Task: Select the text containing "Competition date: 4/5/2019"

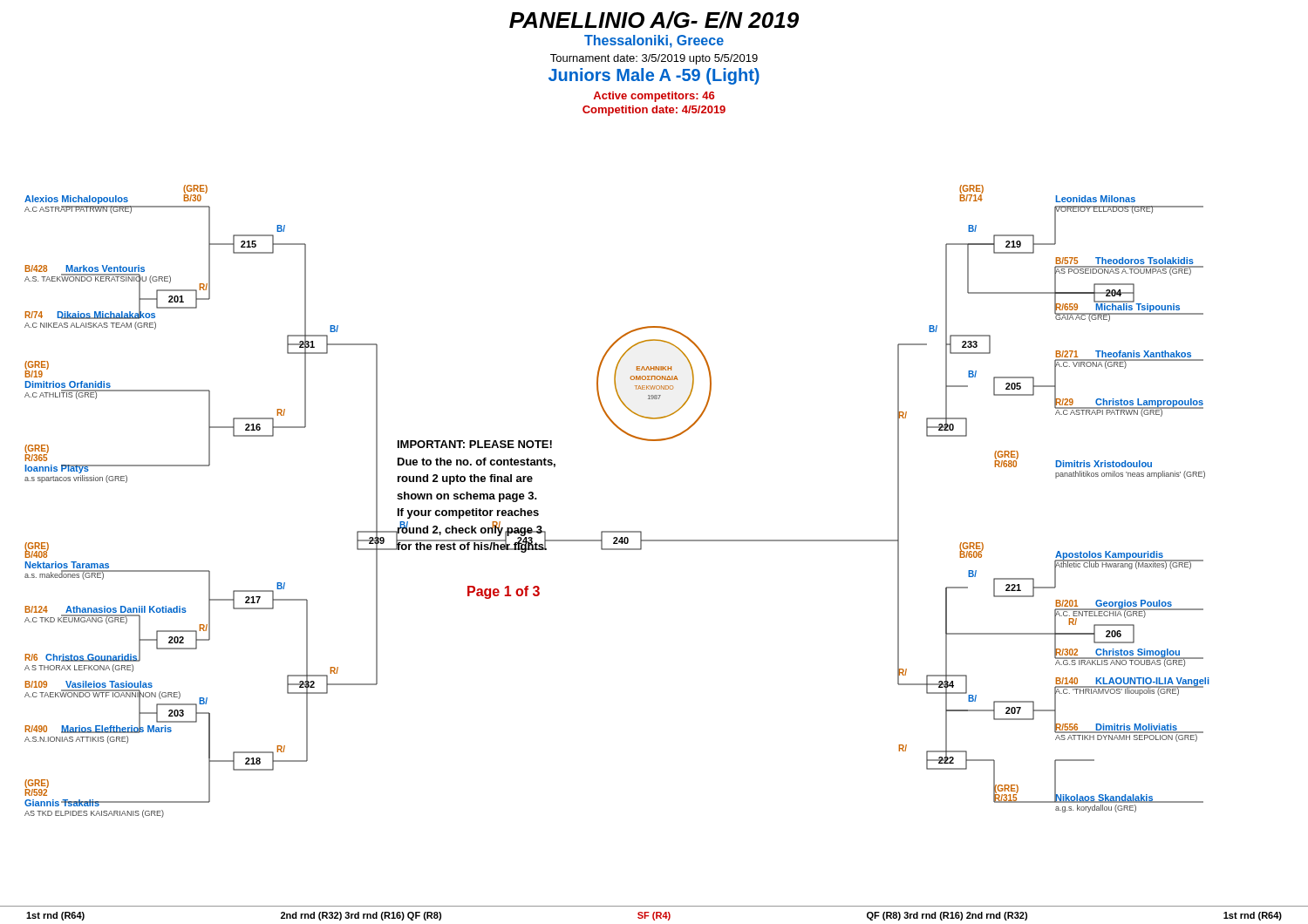Action: click(x=654, y=109)
